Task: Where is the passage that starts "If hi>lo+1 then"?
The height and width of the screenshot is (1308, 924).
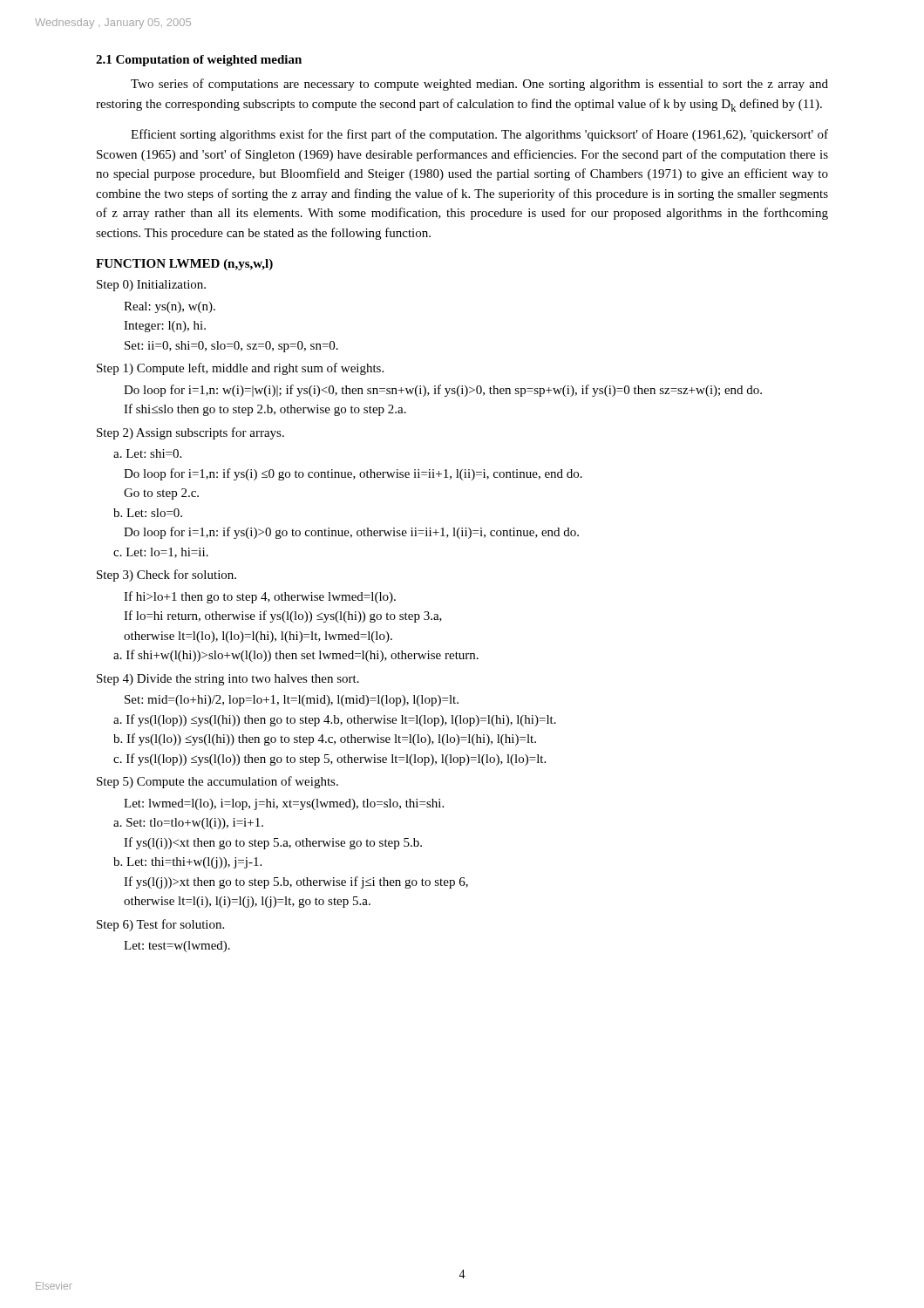Action: 260,596
